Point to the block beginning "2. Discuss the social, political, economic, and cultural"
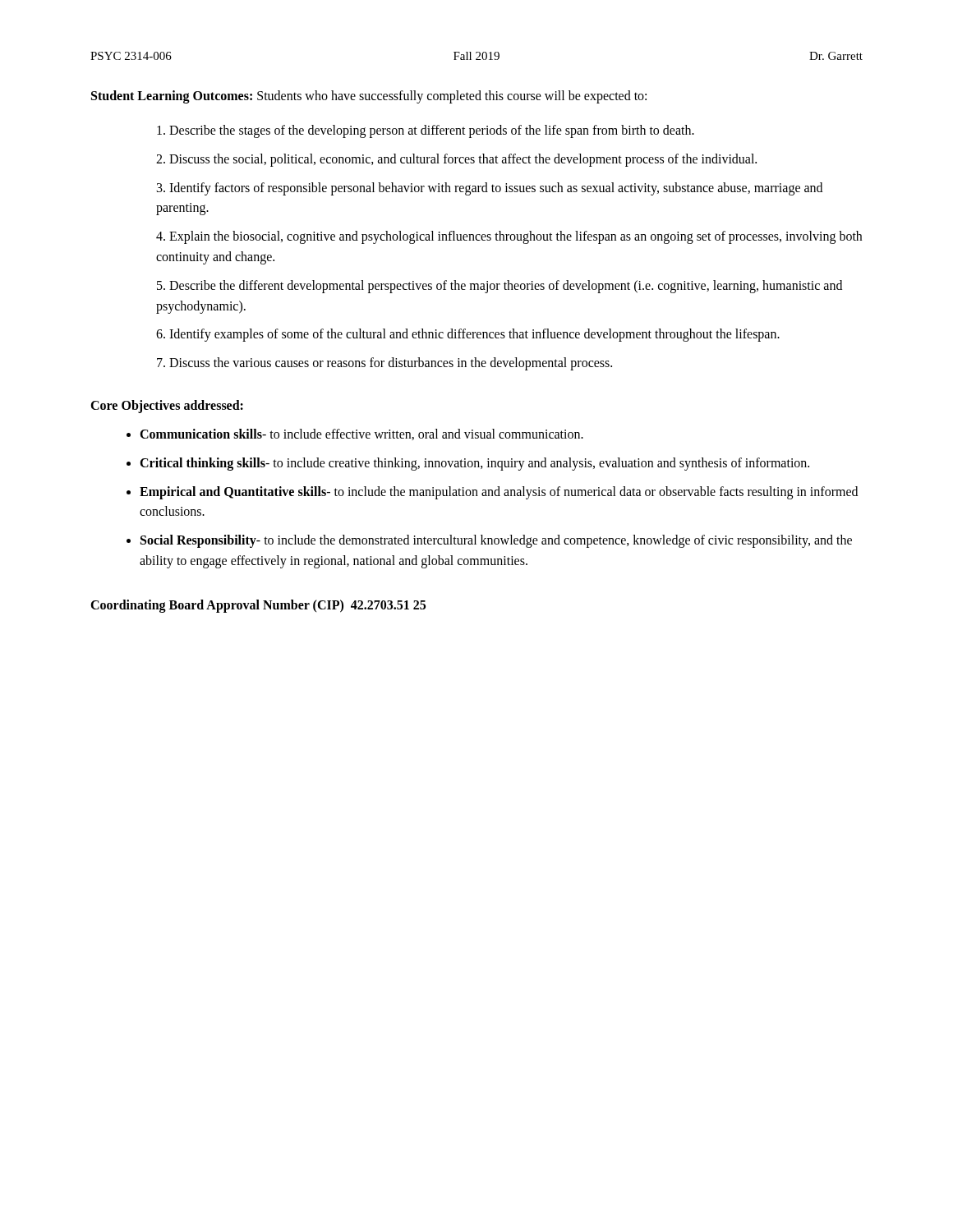This screenshot has width=953, height=1232. (x=457, y=159)
